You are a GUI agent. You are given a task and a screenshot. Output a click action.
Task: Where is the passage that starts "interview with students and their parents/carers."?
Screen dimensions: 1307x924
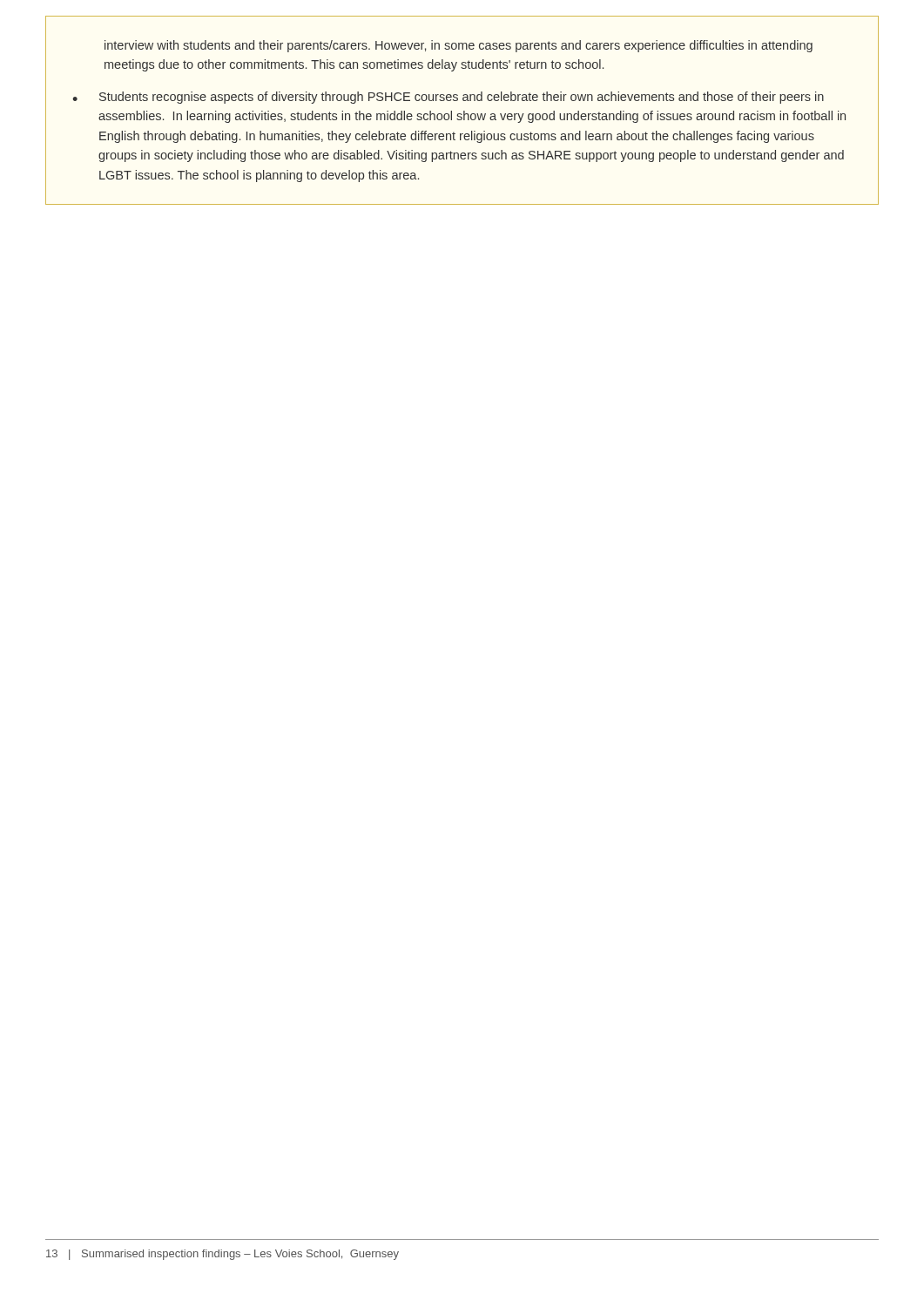pyautogui.click(x=458, y=55)
